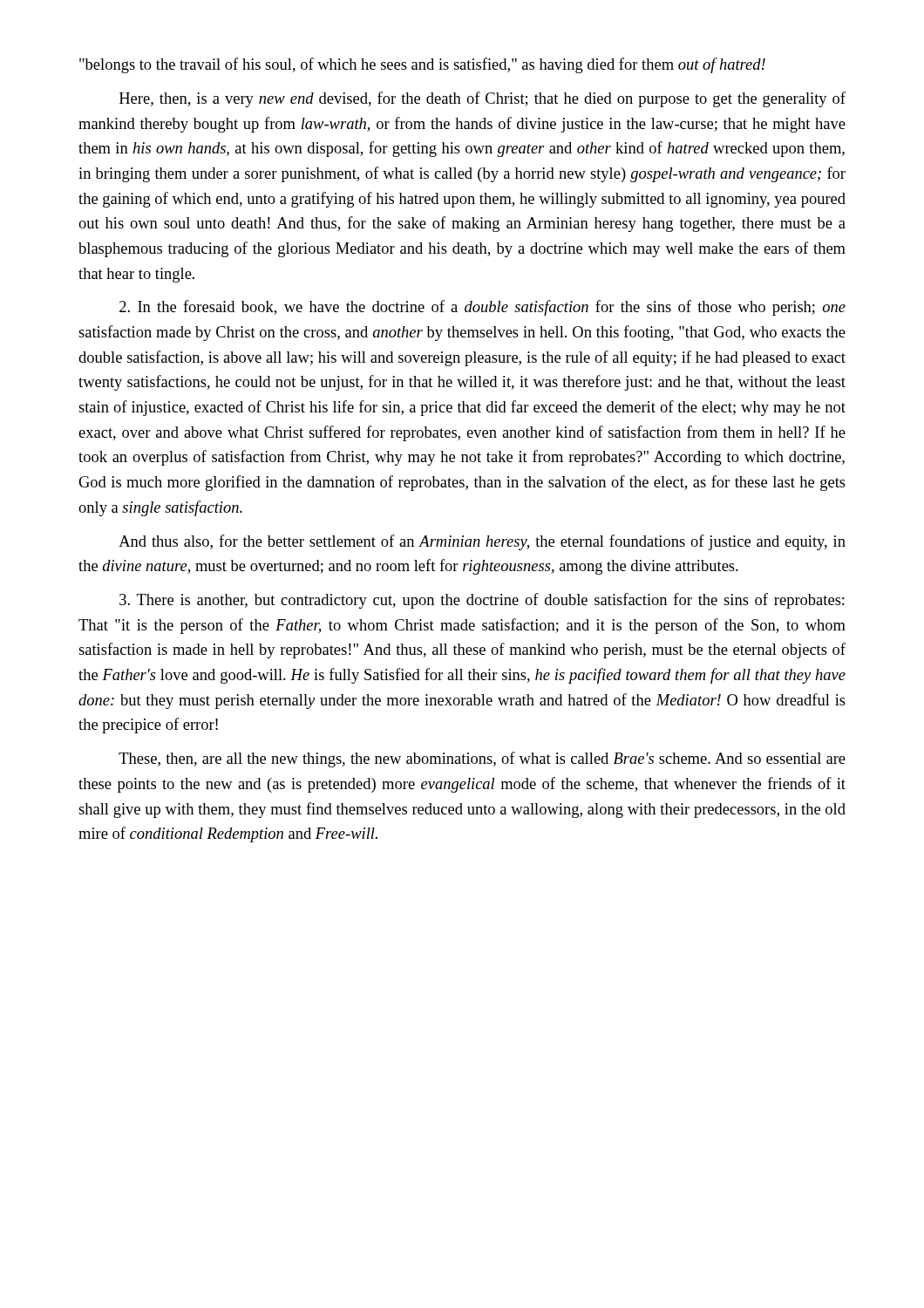
Task: Locate the region starting "And thus also, for the"
Action: (462, 554)
